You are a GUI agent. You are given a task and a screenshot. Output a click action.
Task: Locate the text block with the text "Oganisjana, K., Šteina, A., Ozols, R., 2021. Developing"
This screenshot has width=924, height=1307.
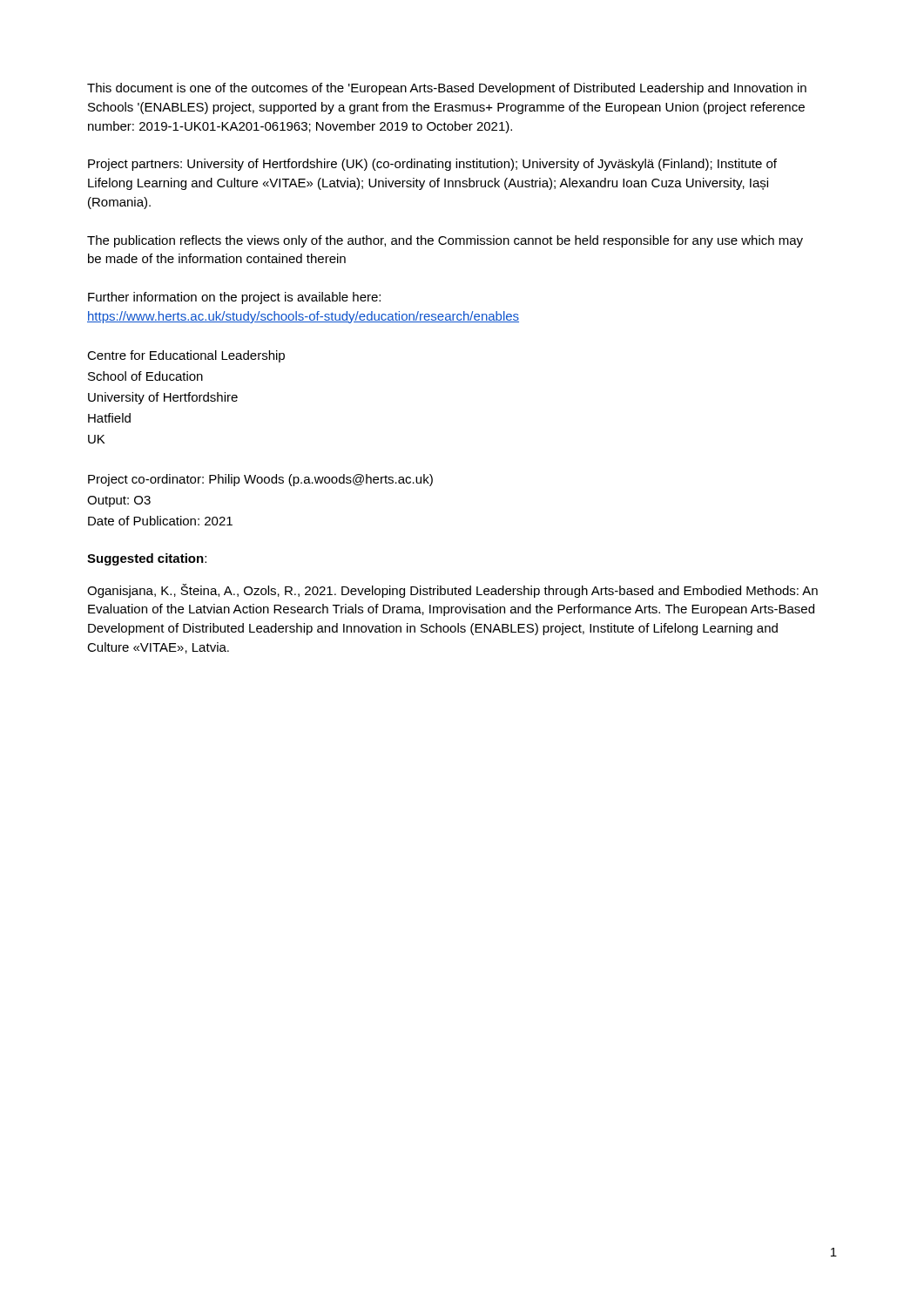coord(453,619)
